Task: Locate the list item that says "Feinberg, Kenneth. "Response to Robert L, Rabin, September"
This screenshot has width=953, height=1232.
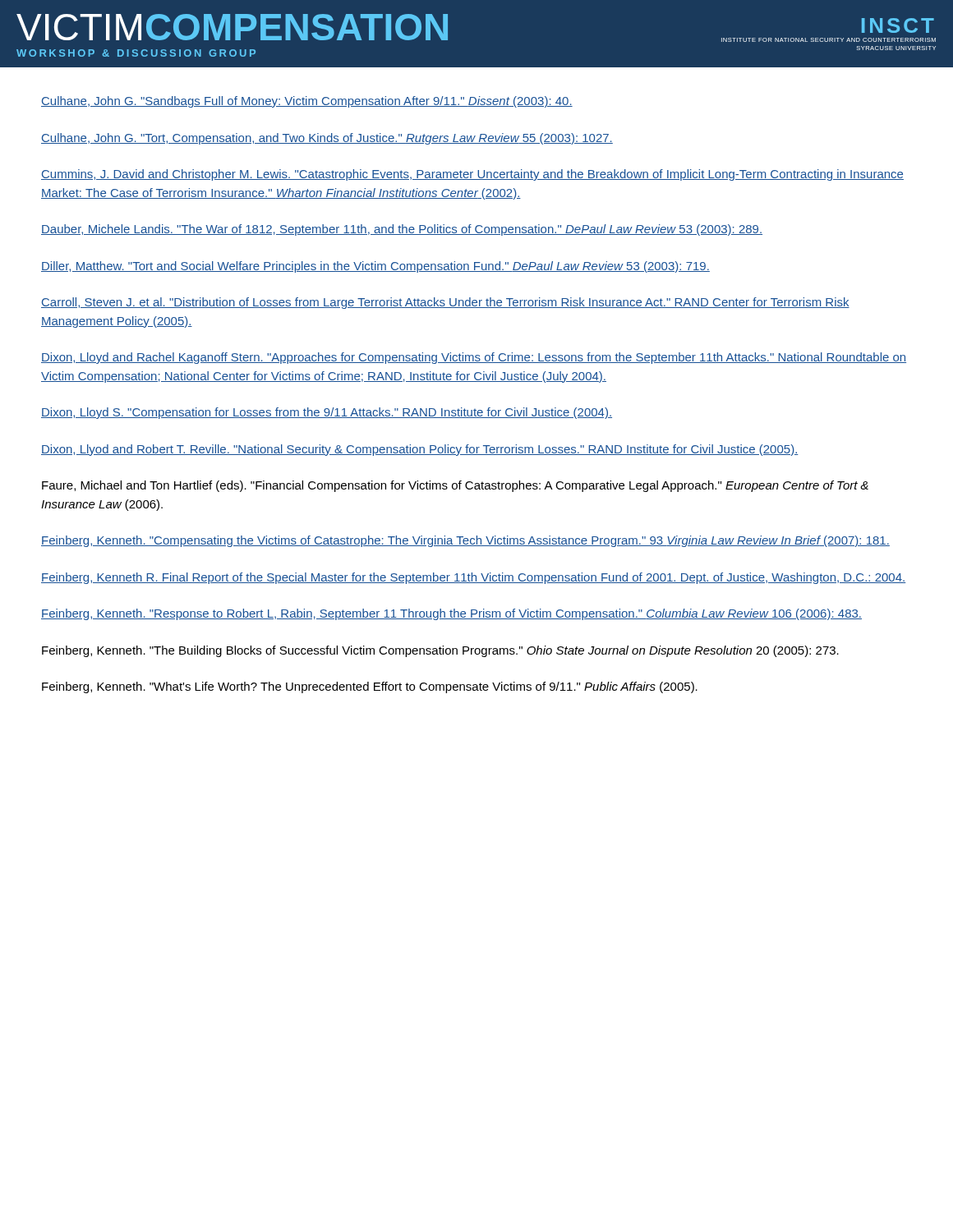Action: coord(451,613)
